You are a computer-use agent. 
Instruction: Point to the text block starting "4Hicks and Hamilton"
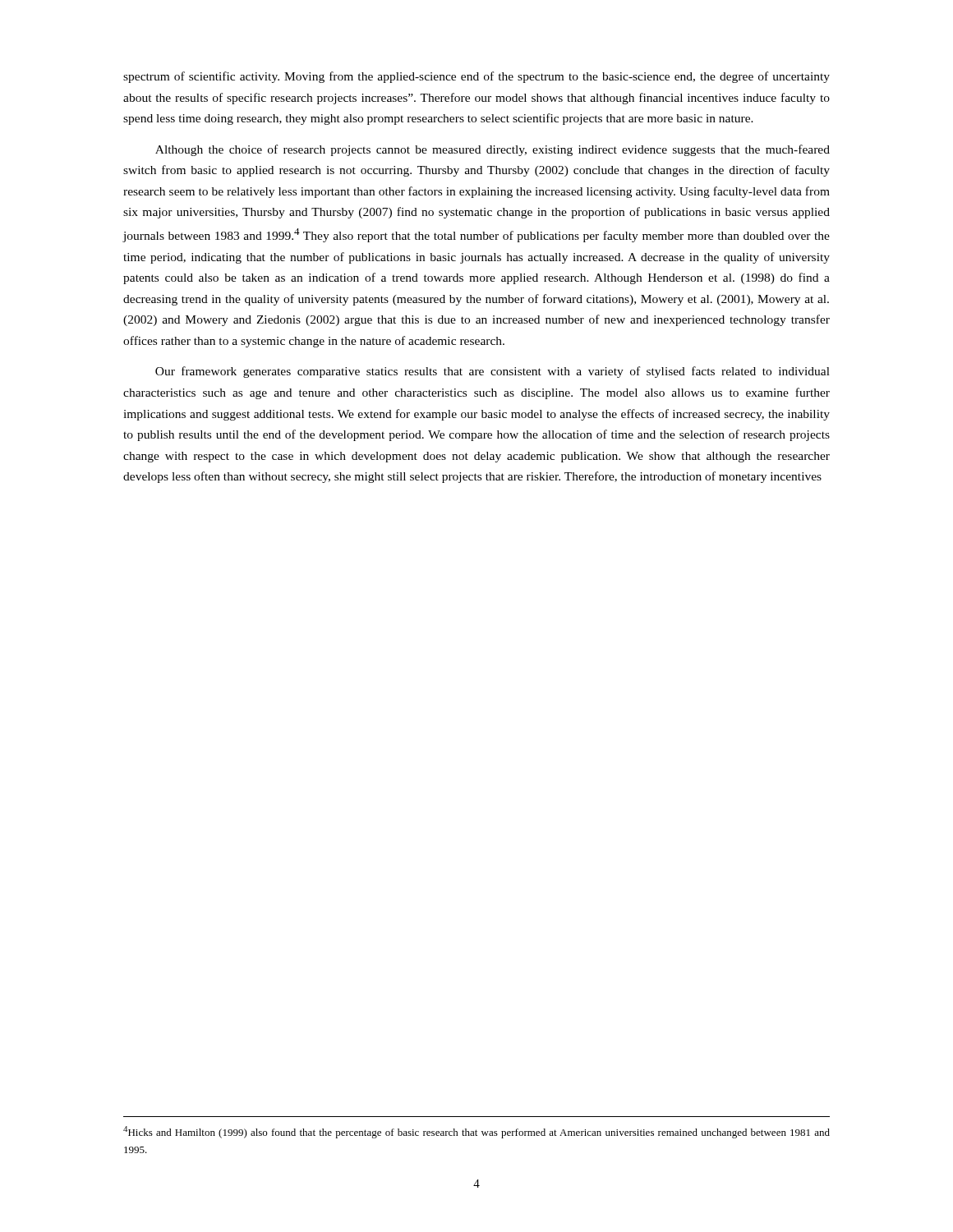point(476,1140)
